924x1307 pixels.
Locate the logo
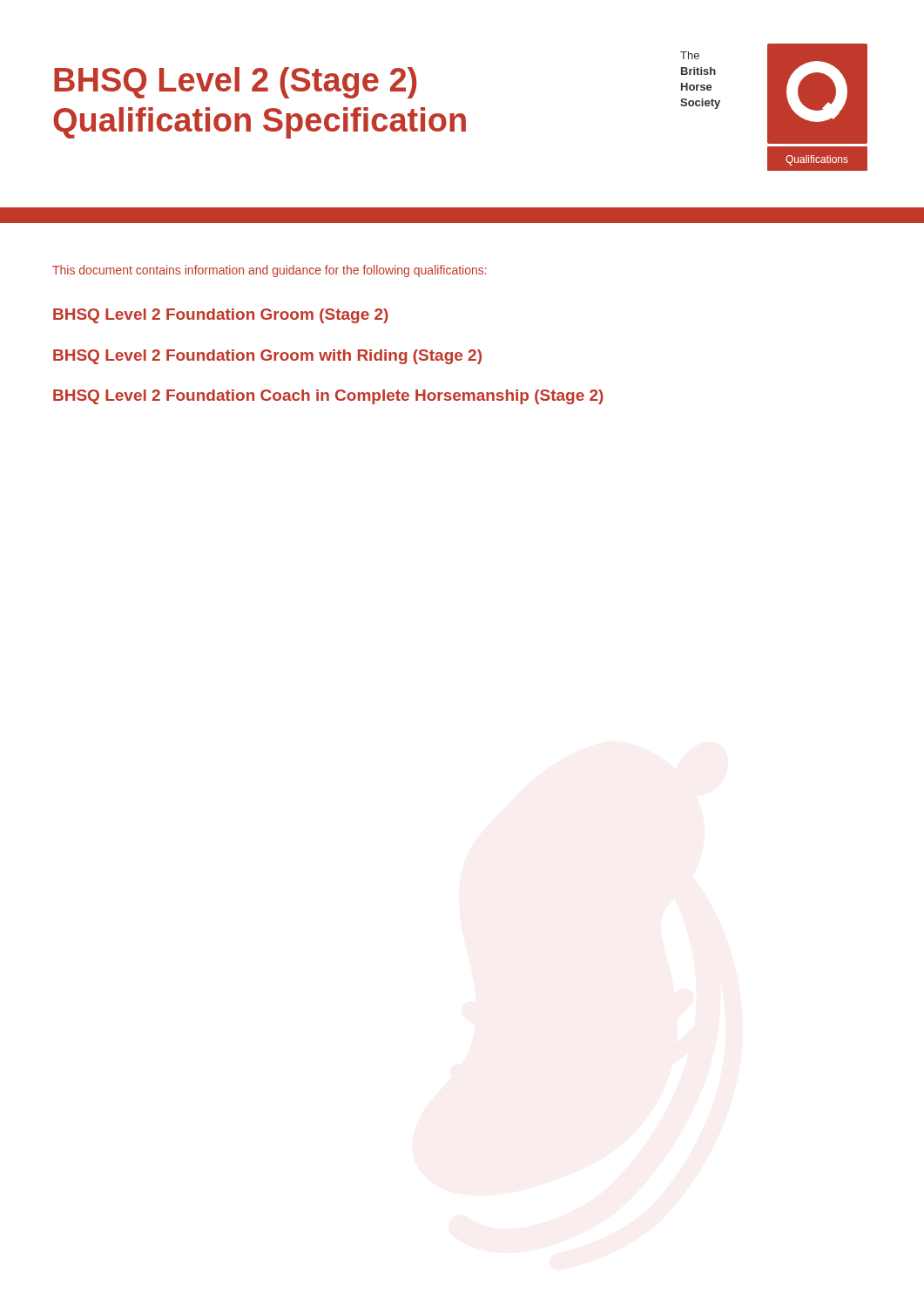point(776,117)
